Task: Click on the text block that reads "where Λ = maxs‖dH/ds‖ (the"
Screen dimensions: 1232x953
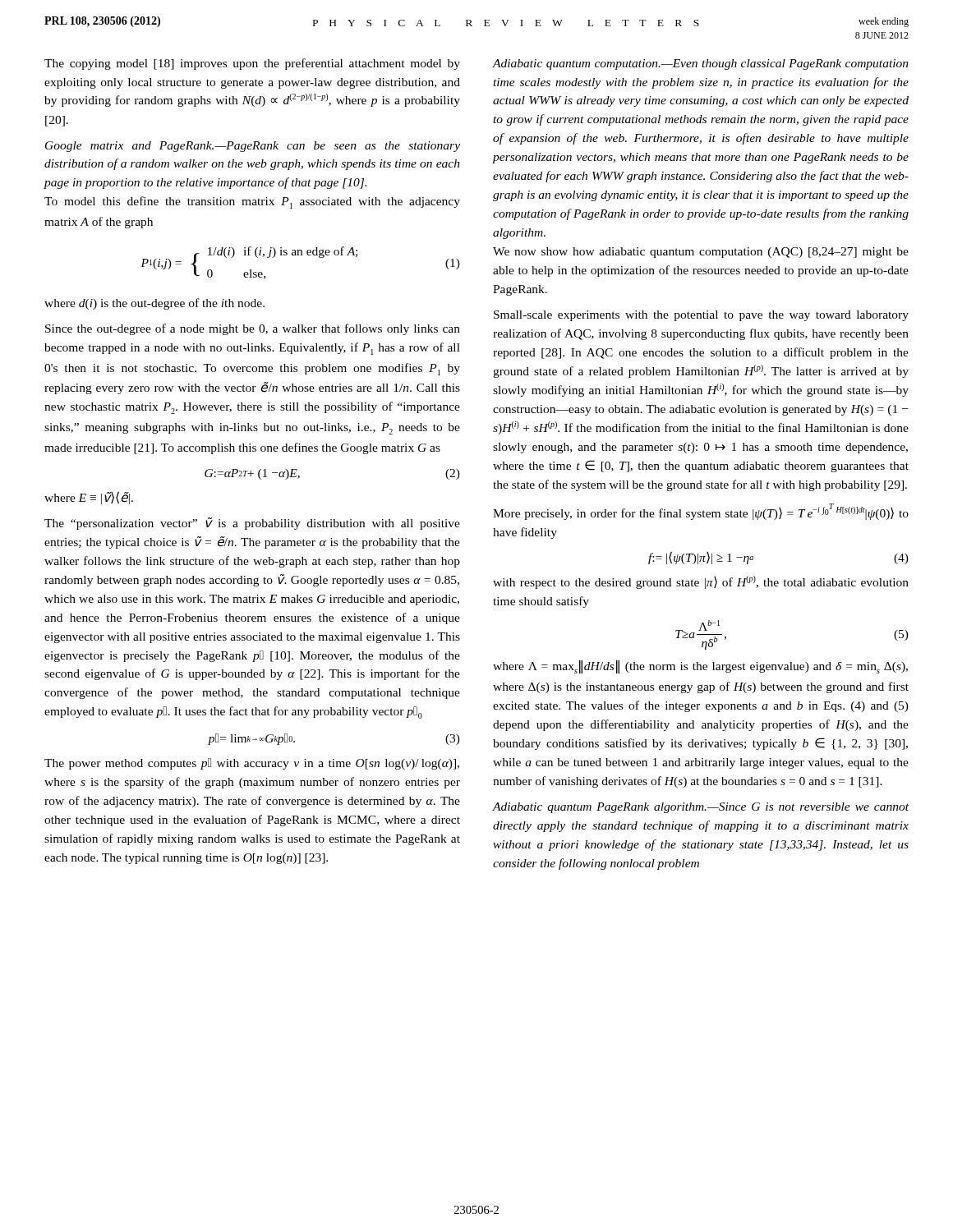Action: click(701, 723)
